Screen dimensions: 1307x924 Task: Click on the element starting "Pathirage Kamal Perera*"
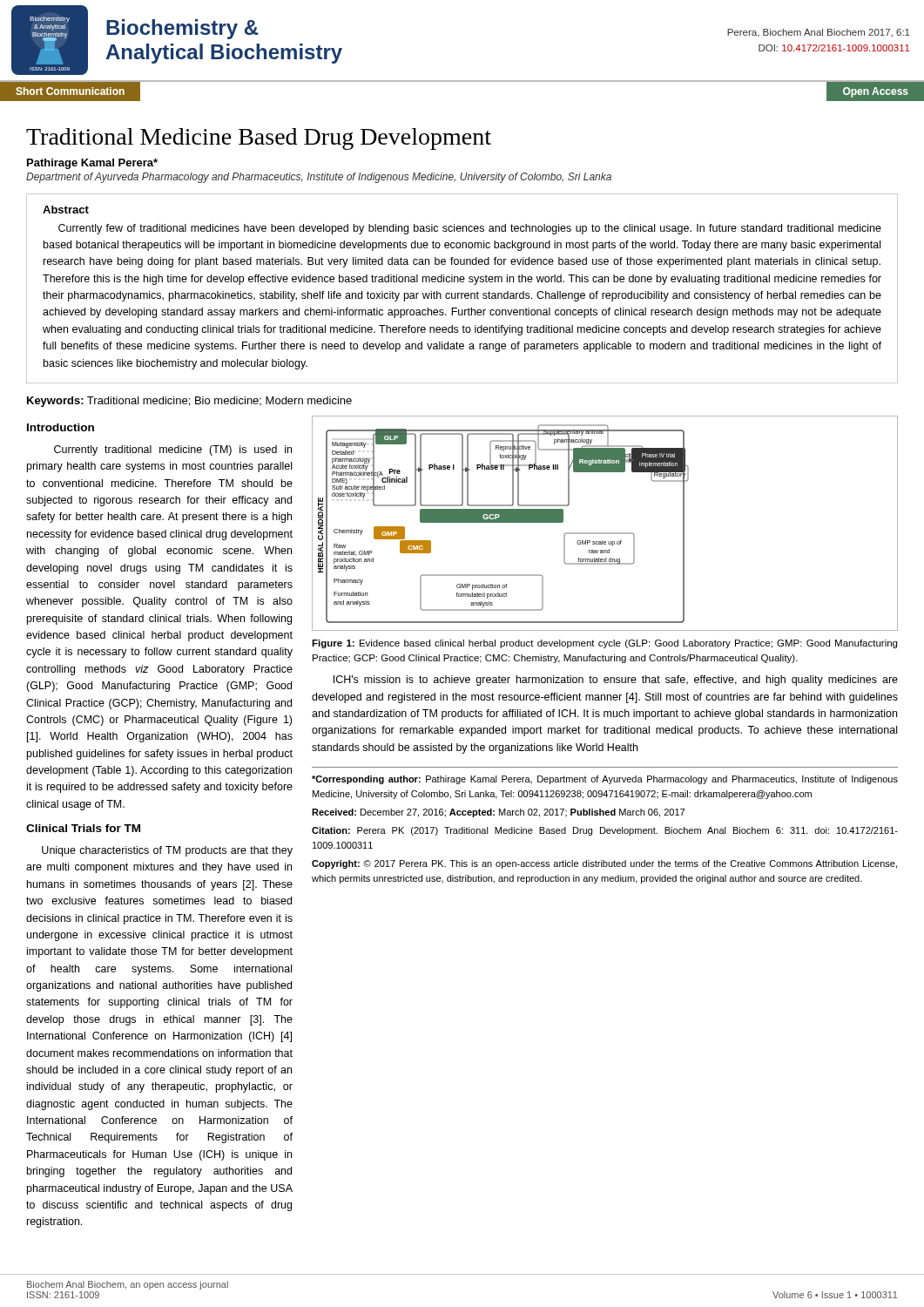tap(92, 162)
